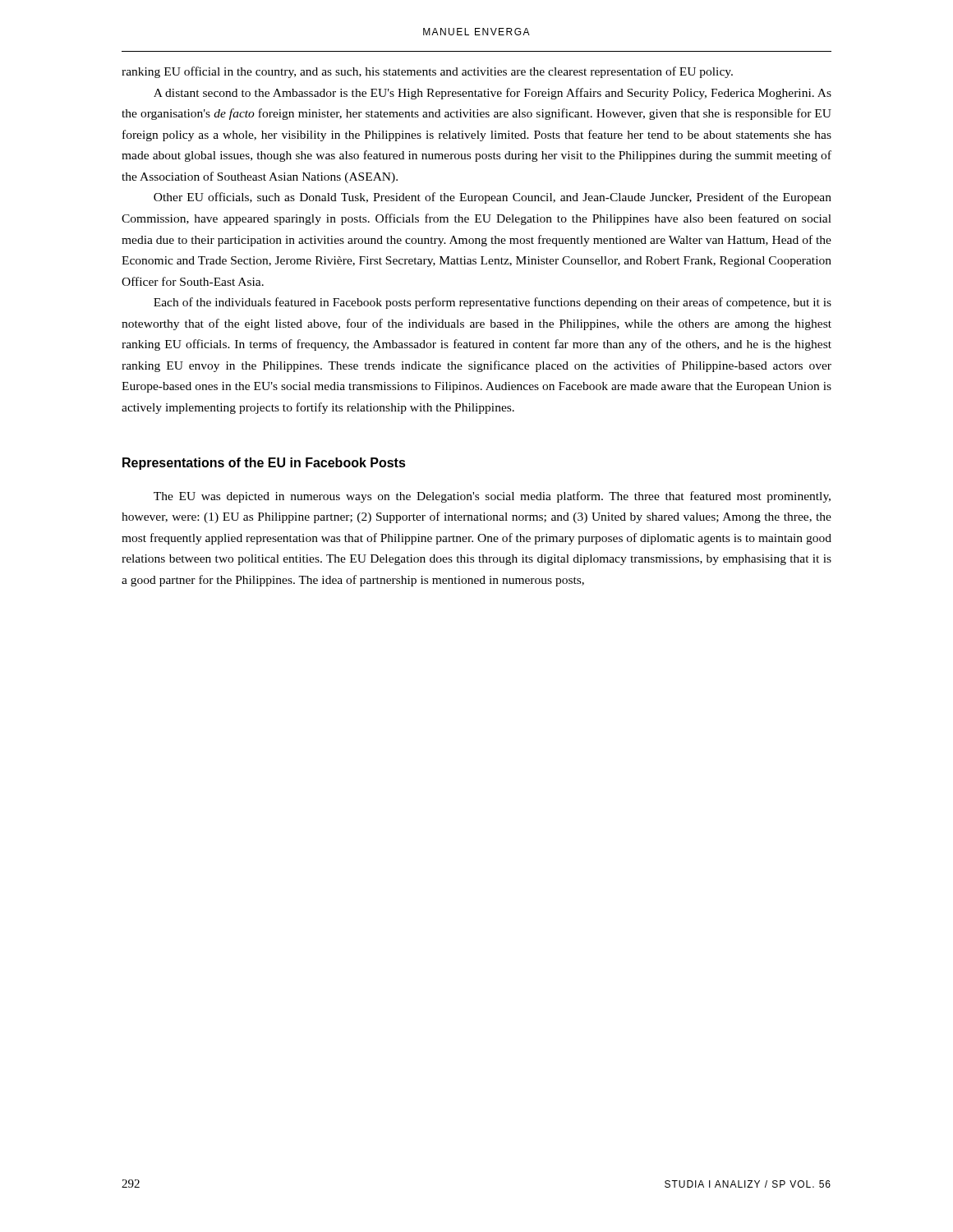Image resolution: width=953 pixels, height=1232 pixels.
Task: Navigate to the text starting "Other EU officials, such"
Action: 476,239
